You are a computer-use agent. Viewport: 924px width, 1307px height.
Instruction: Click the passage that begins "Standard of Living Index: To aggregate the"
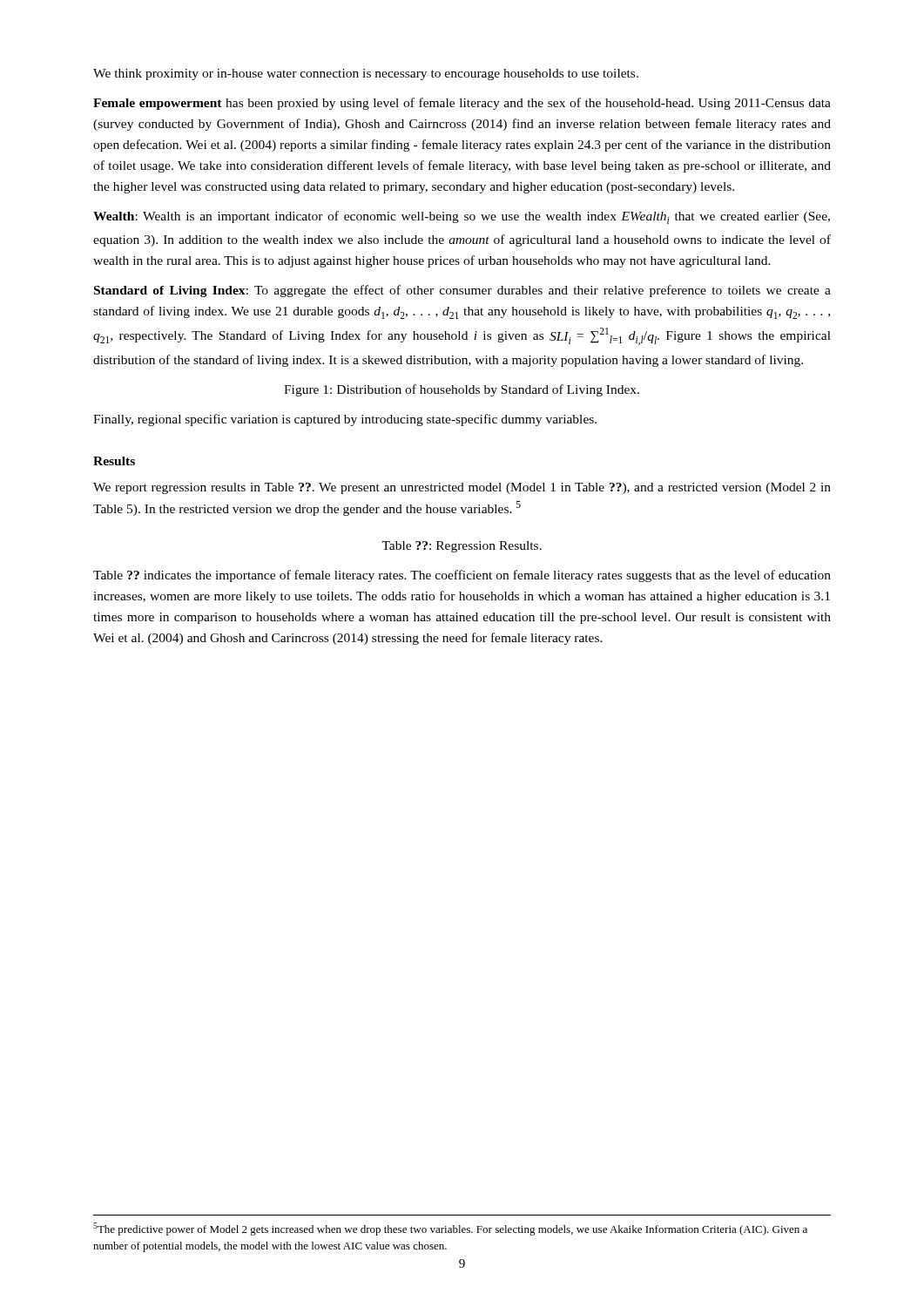pyautogui.click(x=462, y=325)
